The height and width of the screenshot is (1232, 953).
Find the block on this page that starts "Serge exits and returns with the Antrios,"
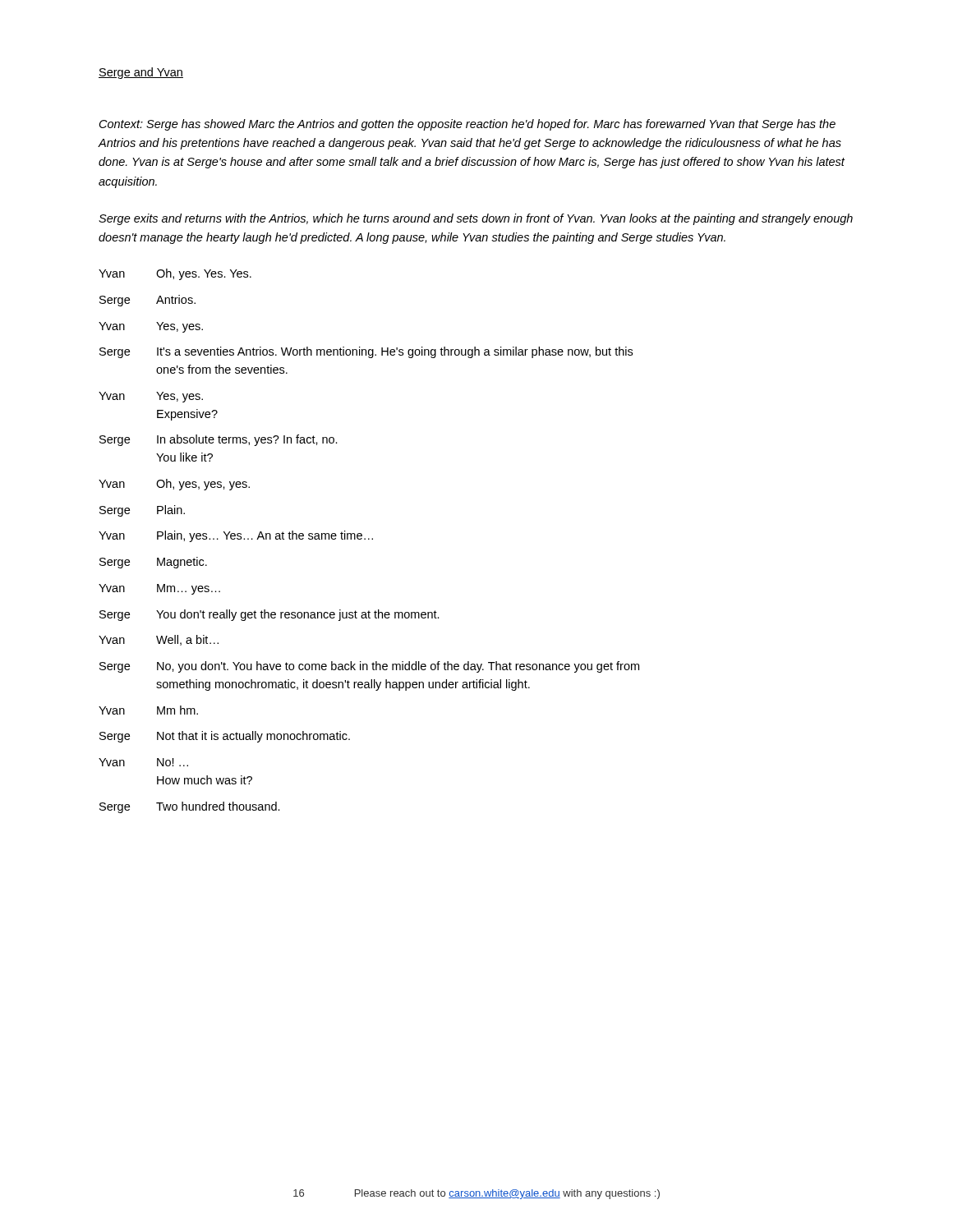pos(476,228)
